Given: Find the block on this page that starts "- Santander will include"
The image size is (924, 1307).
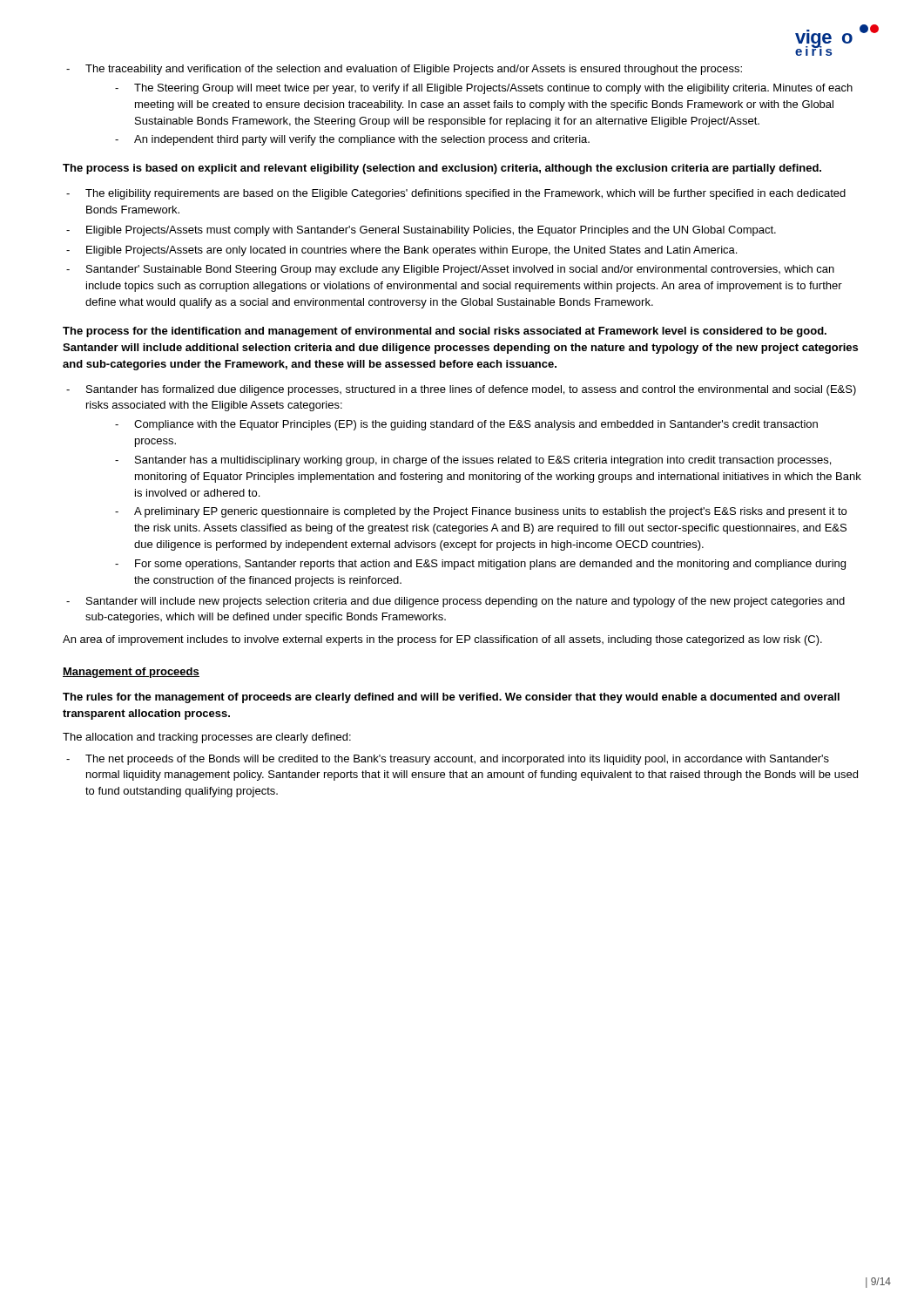Looking at the screenshot, I should [462, 610].
